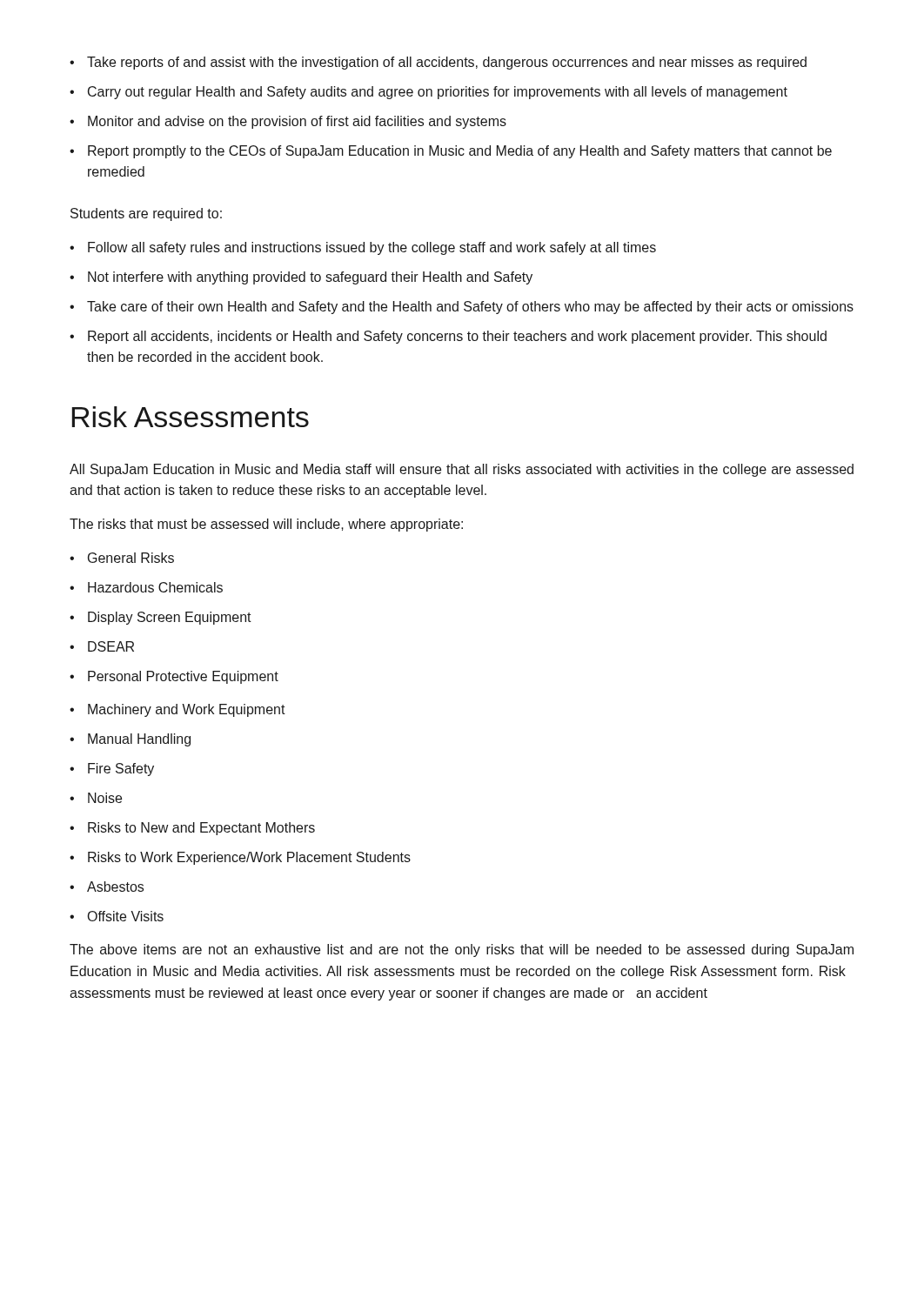The width and height of the screenshot is (924, 1305).
Task: Find the block on this page that starts "All SupaJam Education in Music"
Action: click(x=462, y=480)
